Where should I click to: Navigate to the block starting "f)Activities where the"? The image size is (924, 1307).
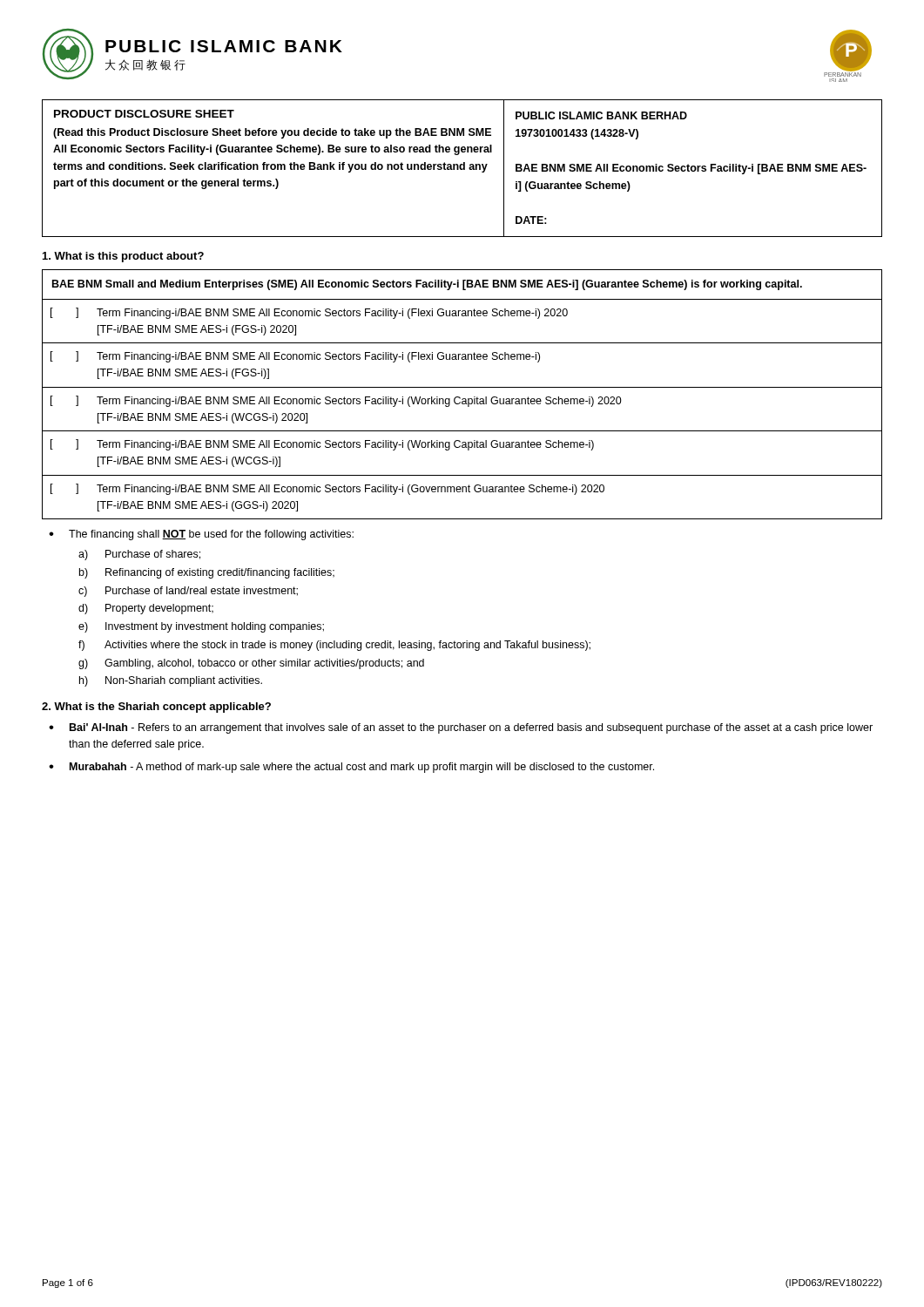[x=335, y=645]
